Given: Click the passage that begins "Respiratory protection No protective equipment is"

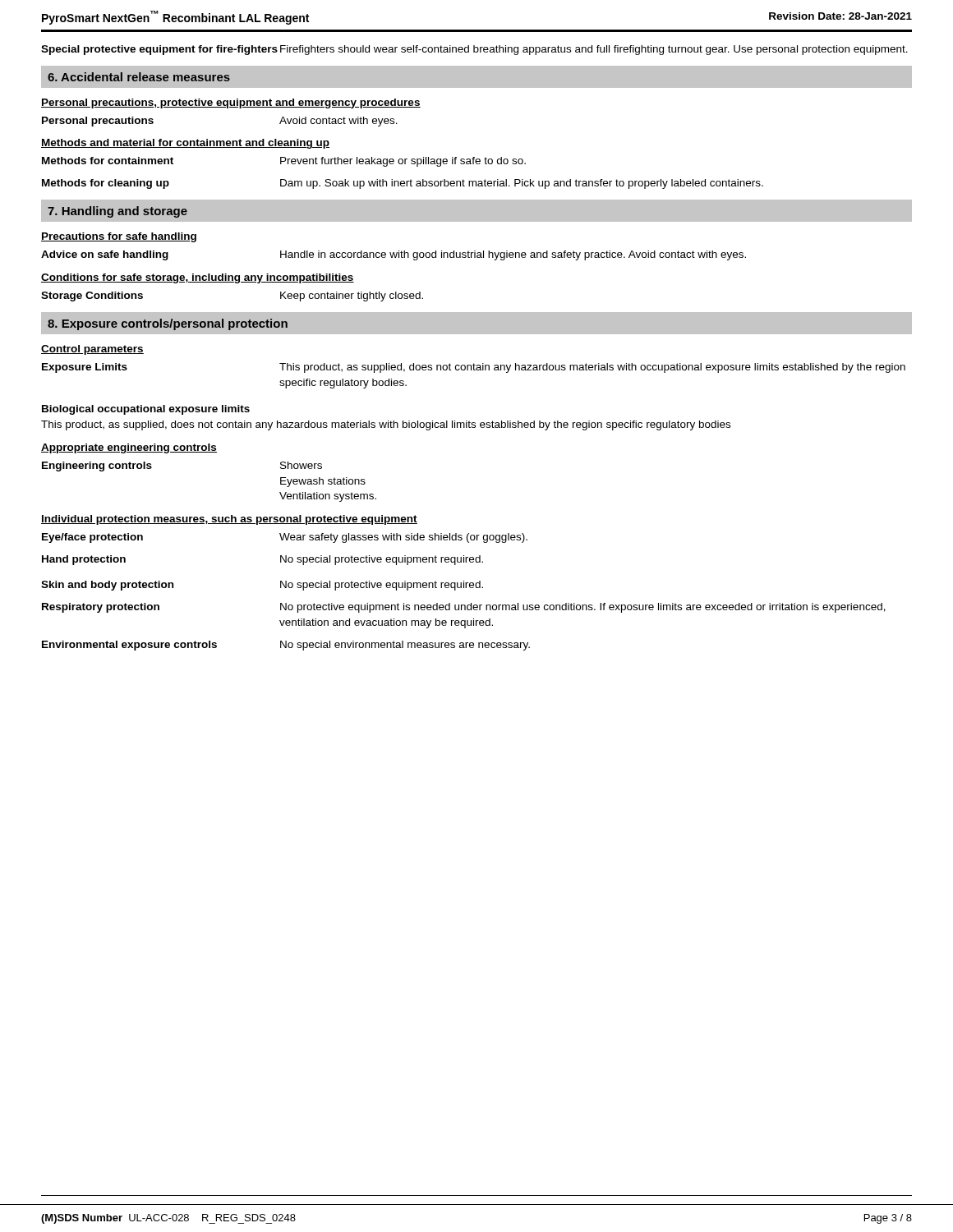Looking at the screenshot, I should pos(476,615).
